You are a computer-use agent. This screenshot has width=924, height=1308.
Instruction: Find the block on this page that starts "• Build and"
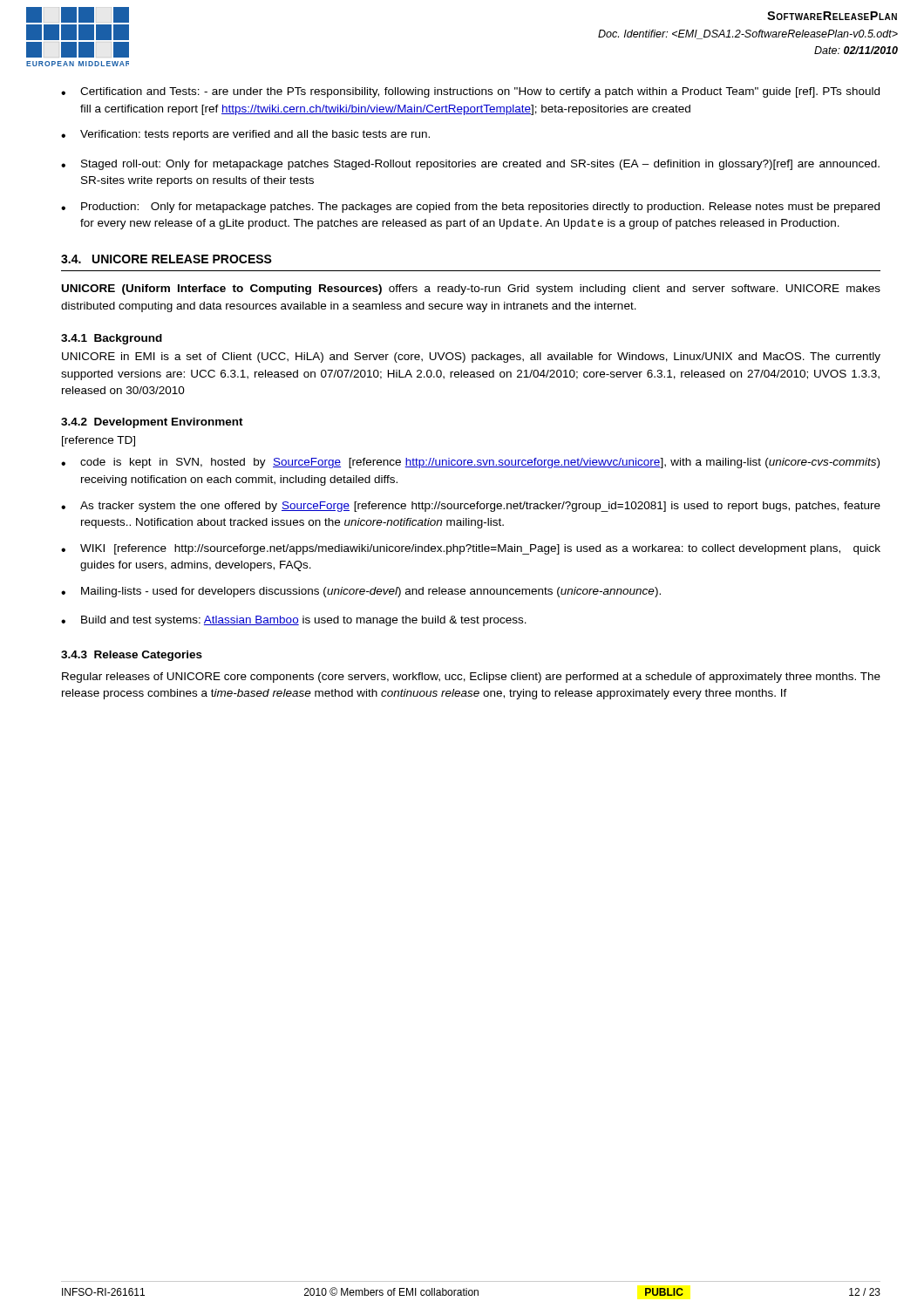(x=471, y=622)
